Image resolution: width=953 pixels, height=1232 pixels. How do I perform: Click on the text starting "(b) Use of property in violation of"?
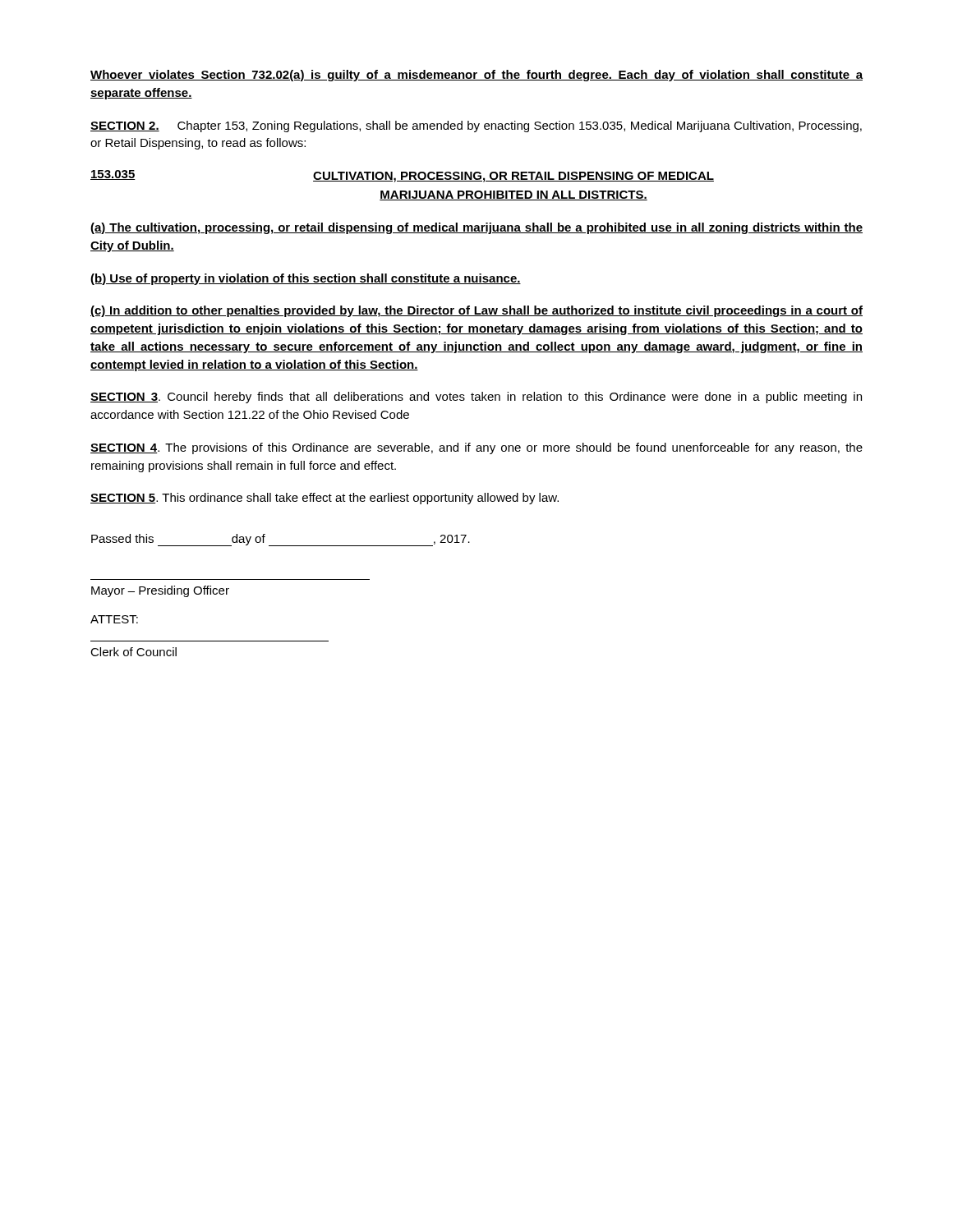click(305, 278)
